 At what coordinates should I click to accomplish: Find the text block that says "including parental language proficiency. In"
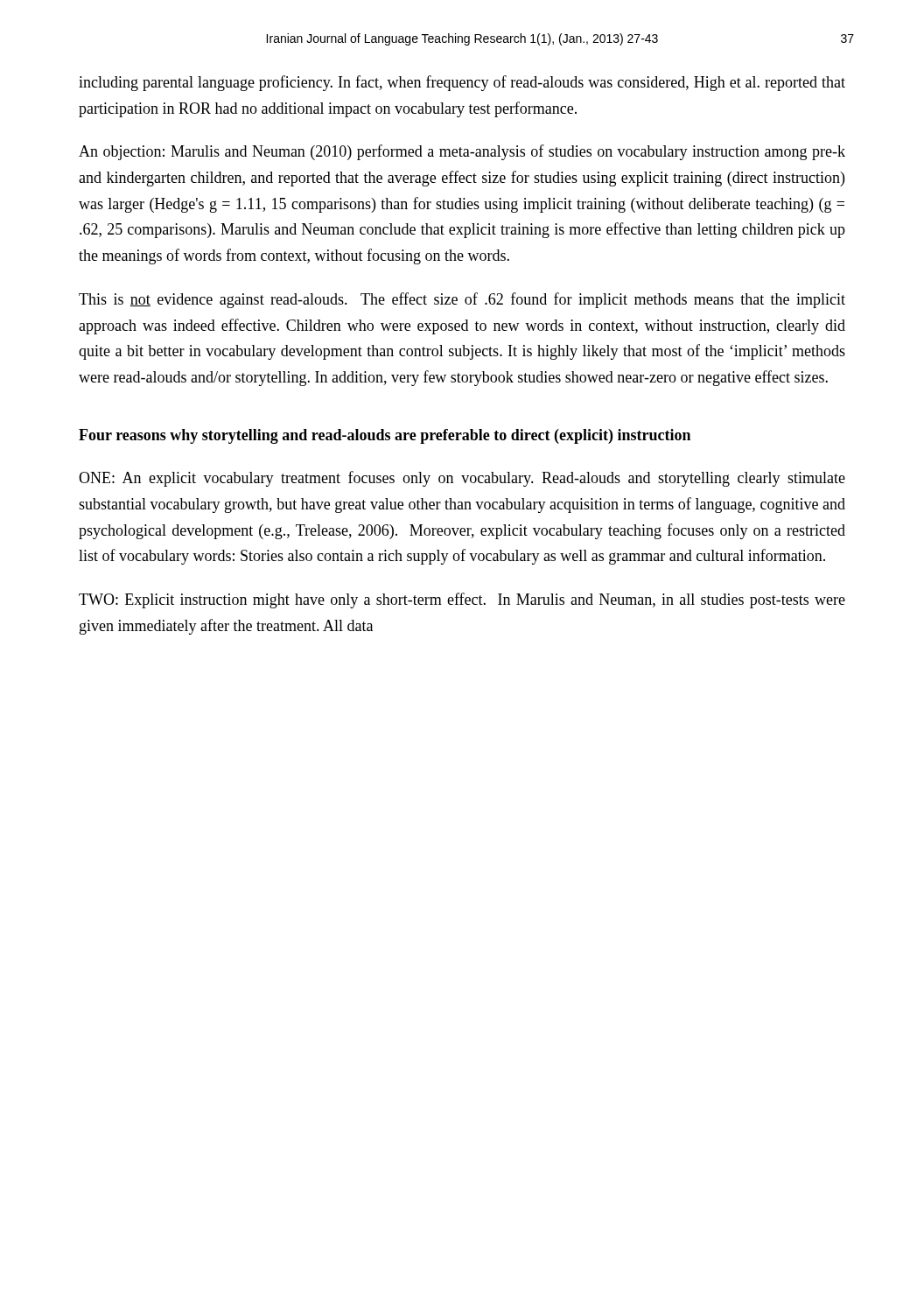point(462,95)
